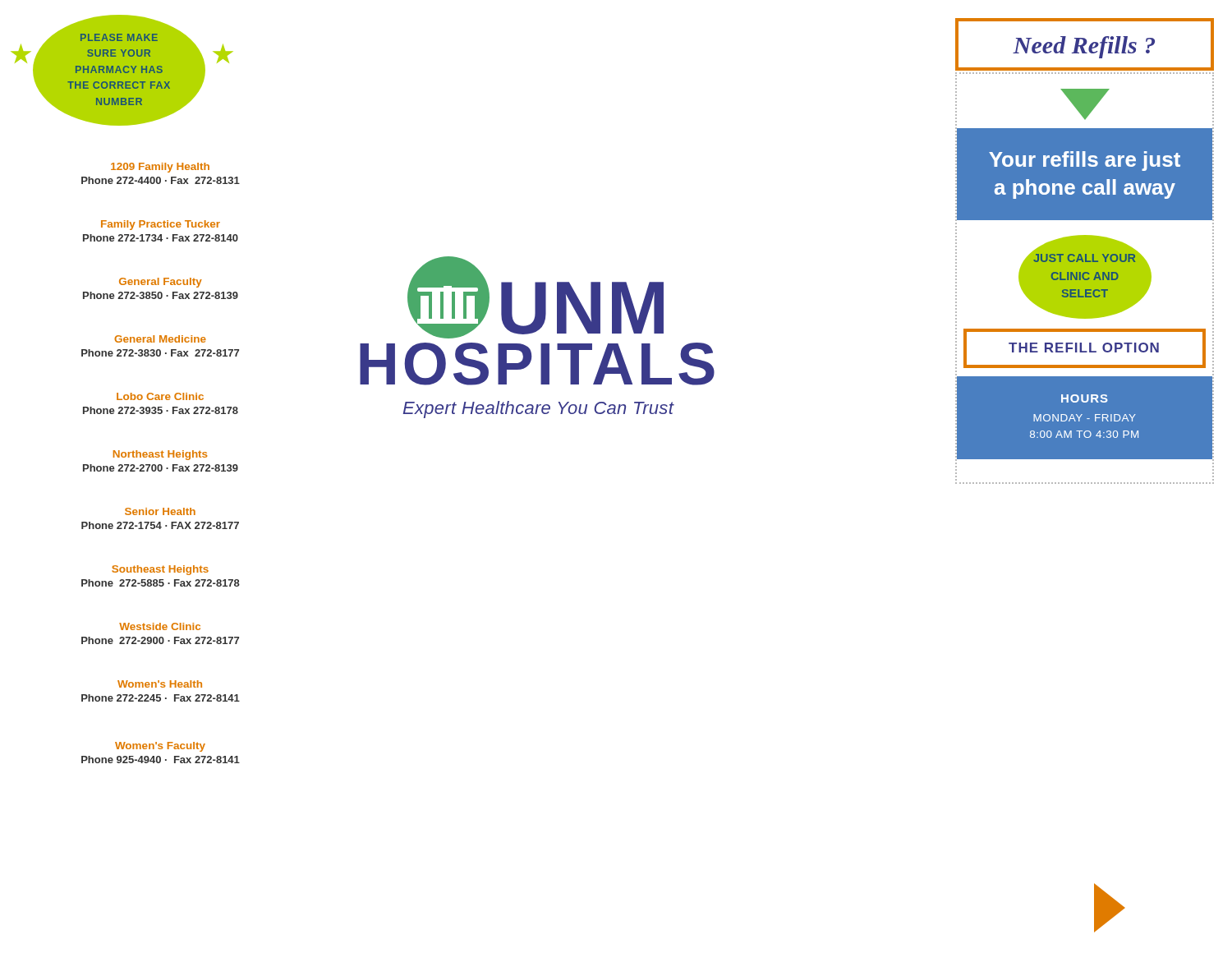The height and width of the screenshot is (953, 1232).
Task: Find the logo
Action: (538, 337)
